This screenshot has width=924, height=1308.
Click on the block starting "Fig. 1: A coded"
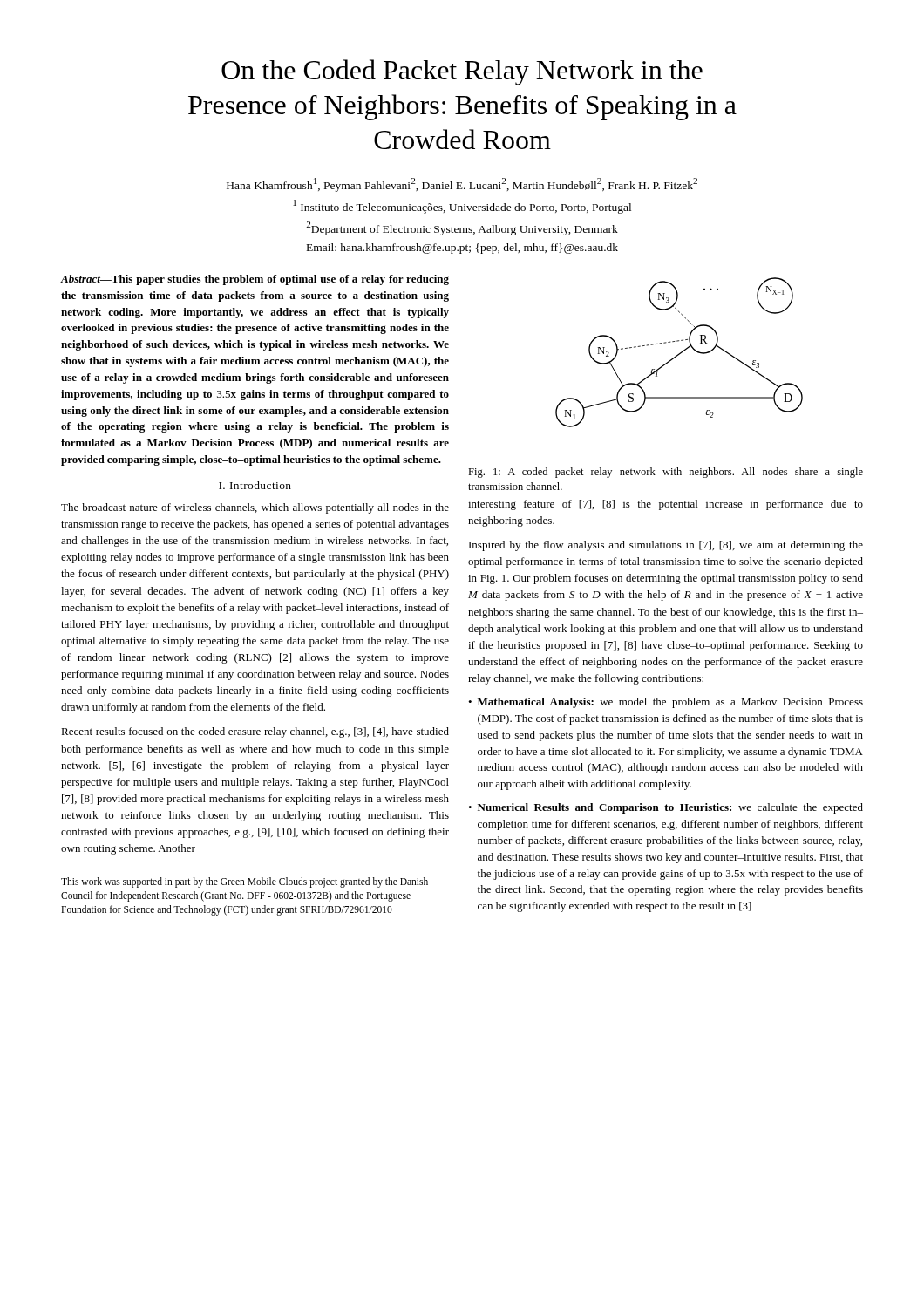[666, 479]
